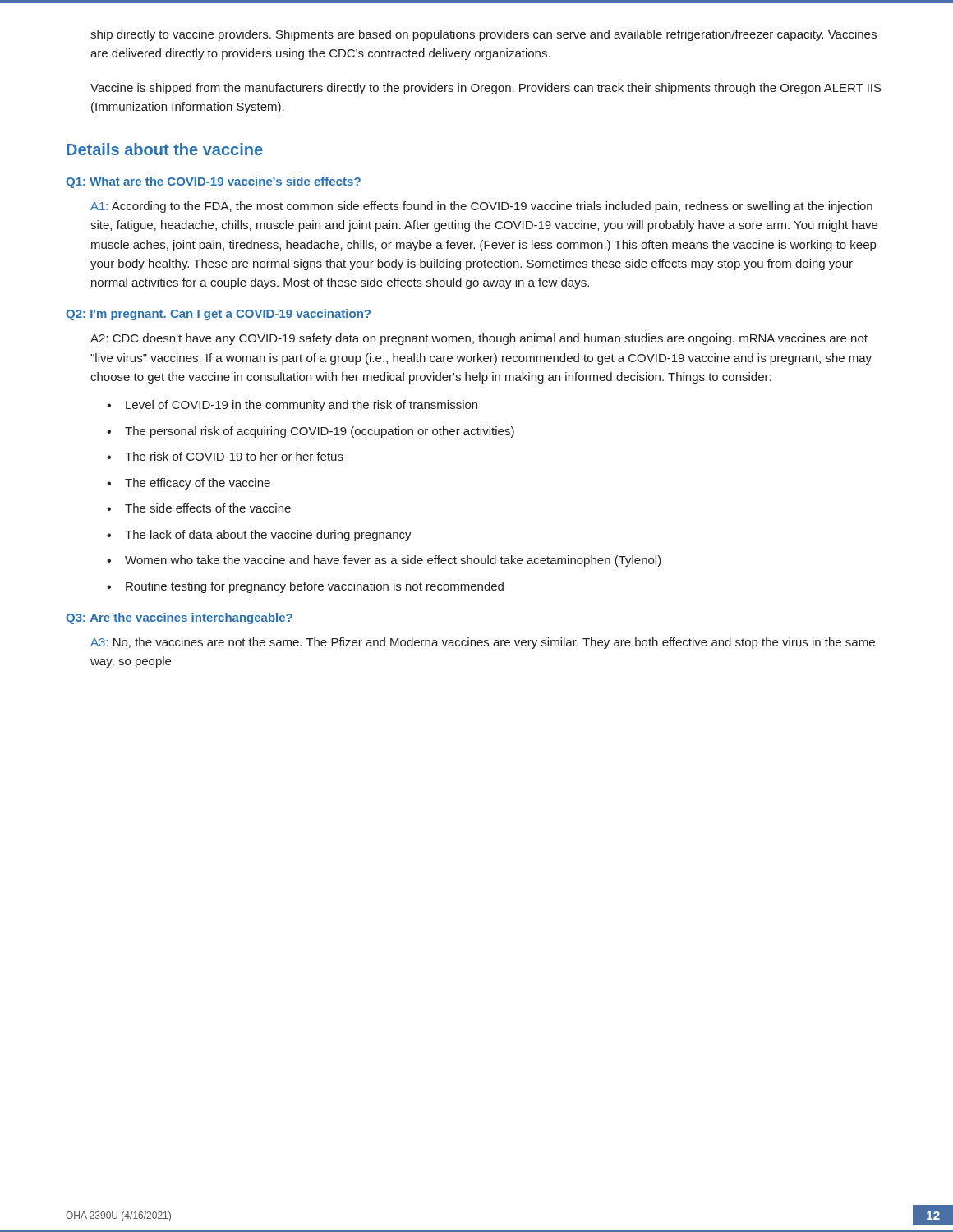Find the block on this page that starts "The personal risk of acquiring COVID-19"
The height and width of the screenshot is (1232, 953).
tap(320, 430)
